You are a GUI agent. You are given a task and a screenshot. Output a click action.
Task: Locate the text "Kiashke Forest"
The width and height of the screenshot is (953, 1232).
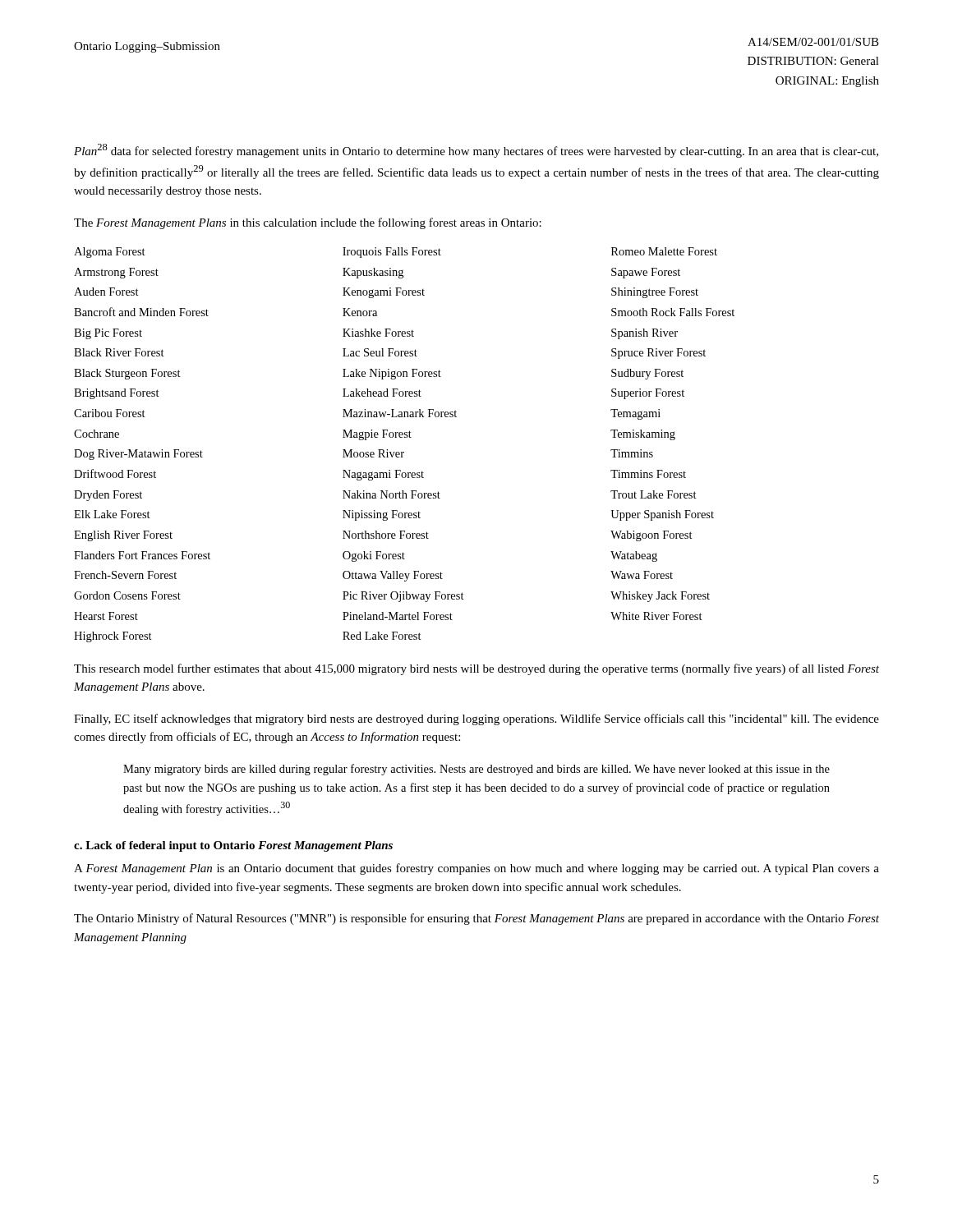378,332
